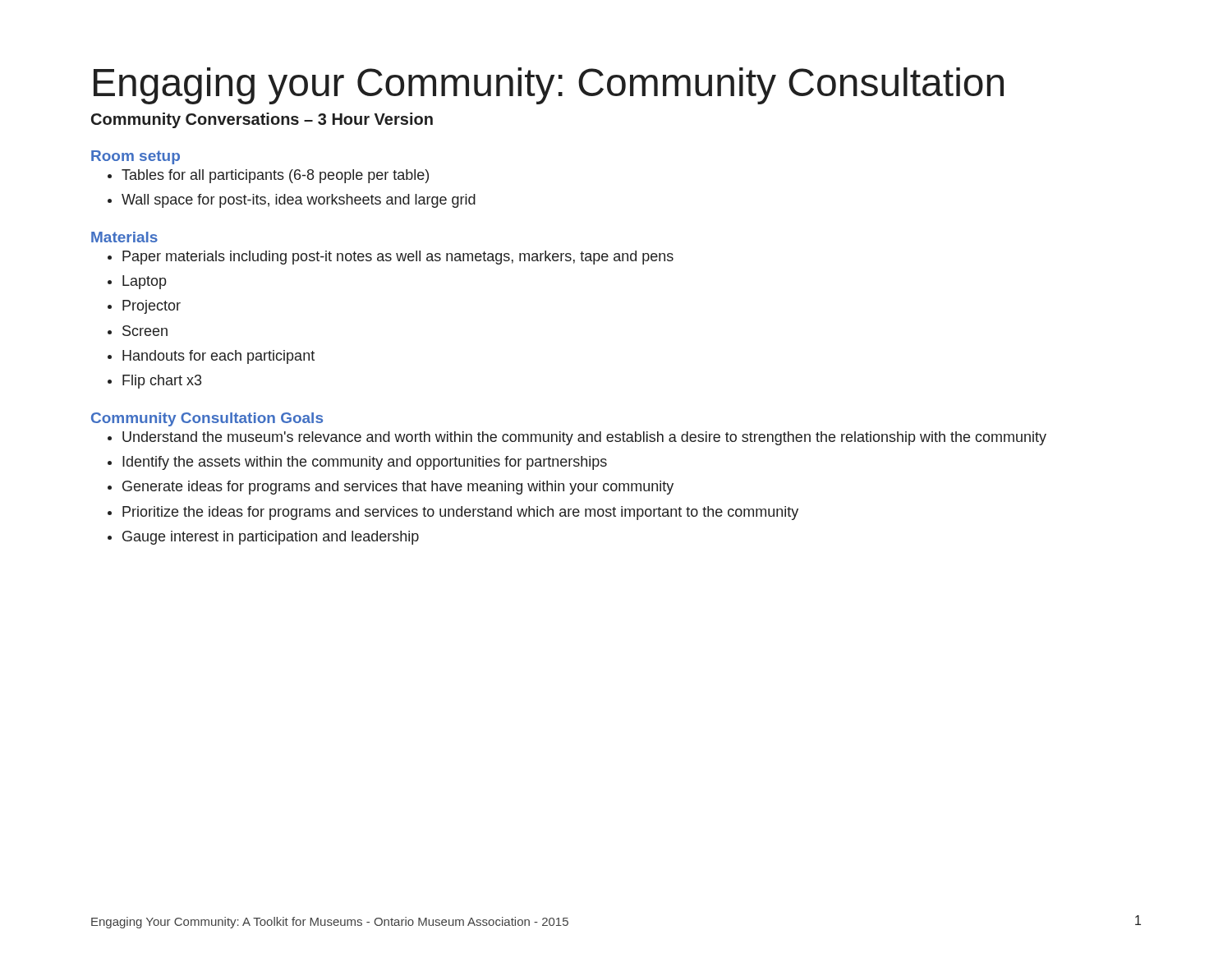Click where it says "Room setup"
This screenshot has width=1232, height=953.
click(135, 155)
